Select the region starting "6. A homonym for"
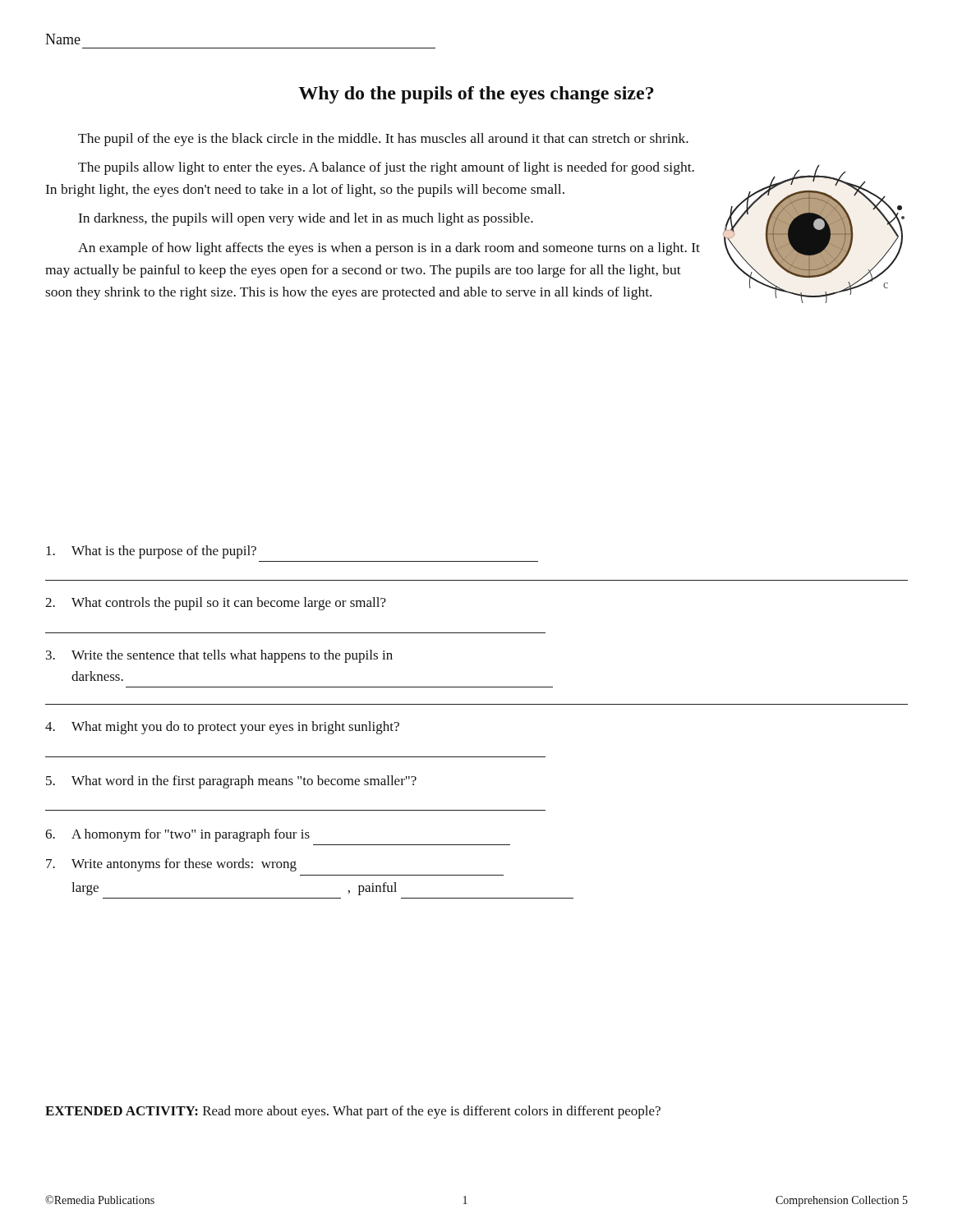The image size is (953, 1232). pos(278,835)
